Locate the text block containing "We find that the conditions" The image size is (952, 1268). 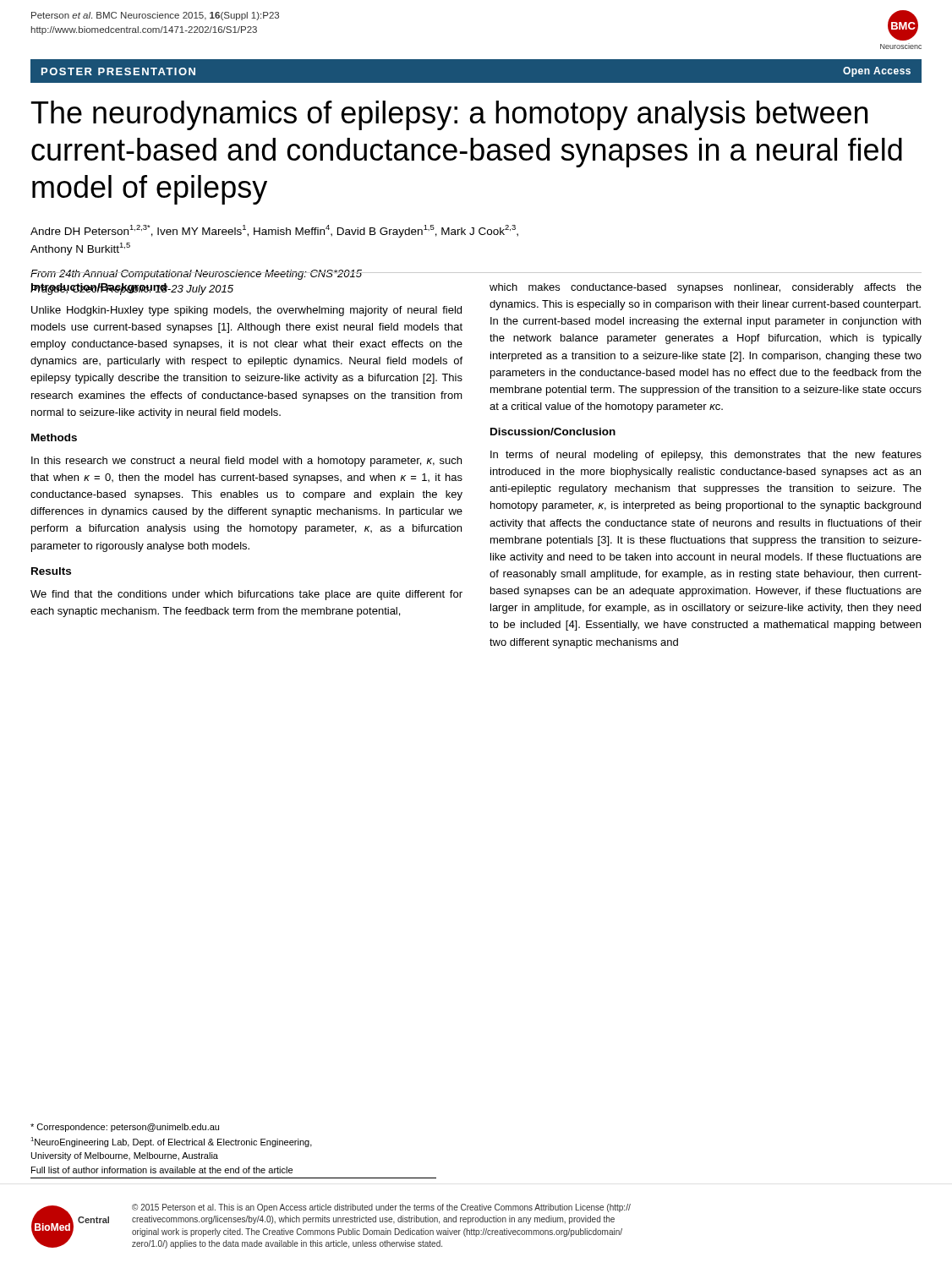(x=246, y=602)
